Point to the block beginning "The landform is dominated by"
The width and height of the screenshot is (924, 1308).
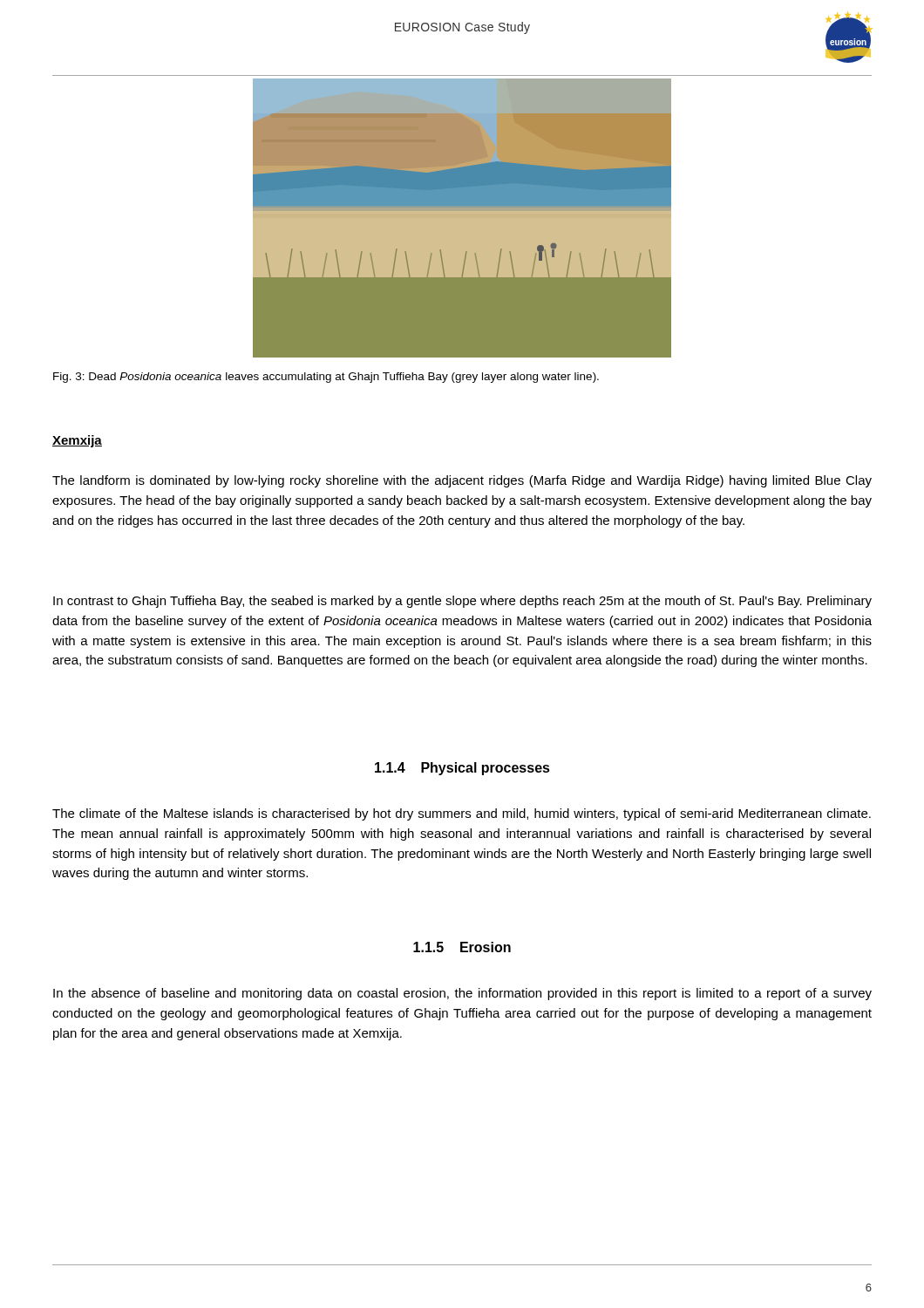pos(462,500)
